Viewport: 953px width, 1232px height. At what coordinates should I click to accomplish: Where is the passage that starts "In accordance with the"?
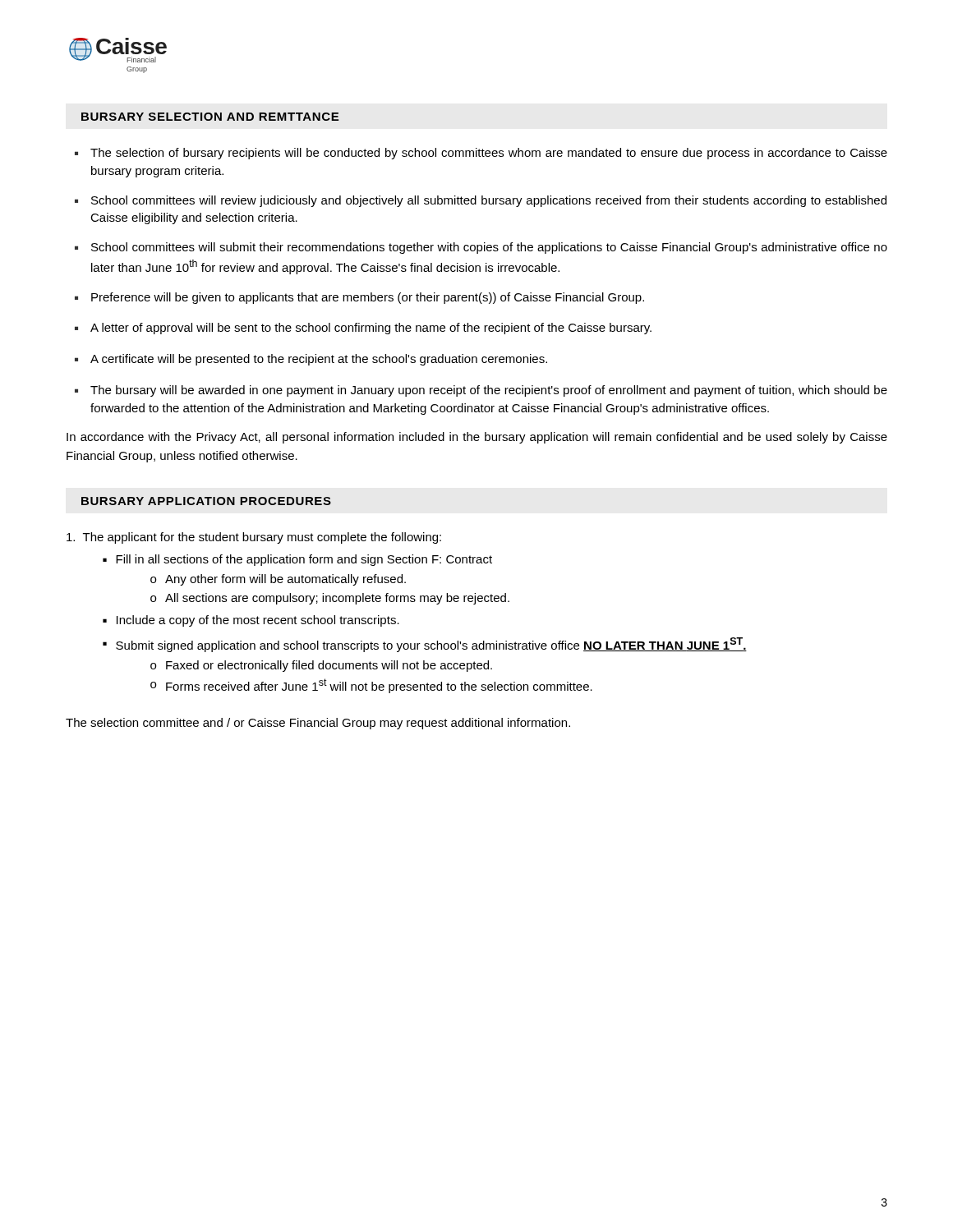coord(476,446)
